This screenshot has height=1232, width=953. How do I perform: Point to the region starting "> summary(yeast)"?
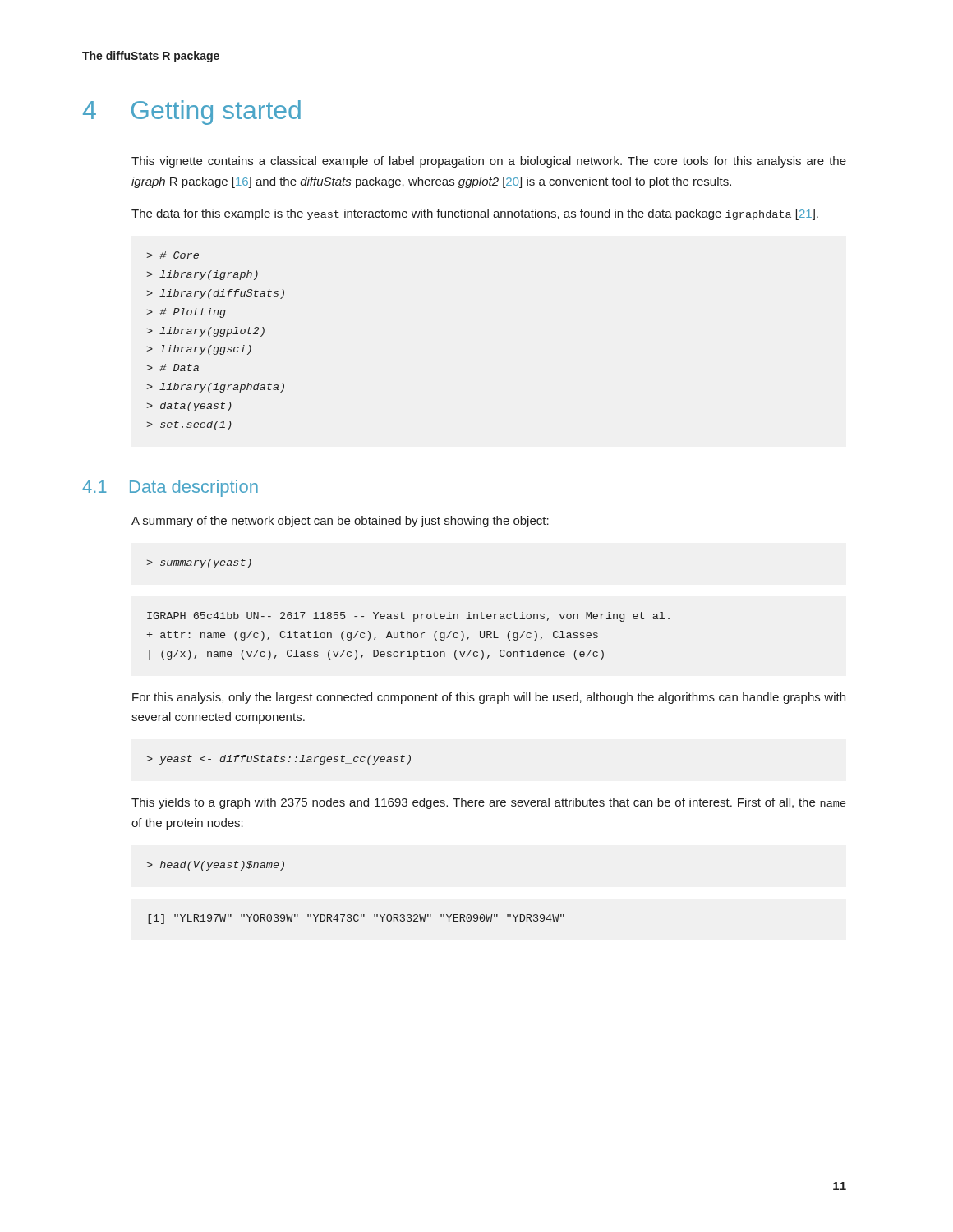(199, 563)
